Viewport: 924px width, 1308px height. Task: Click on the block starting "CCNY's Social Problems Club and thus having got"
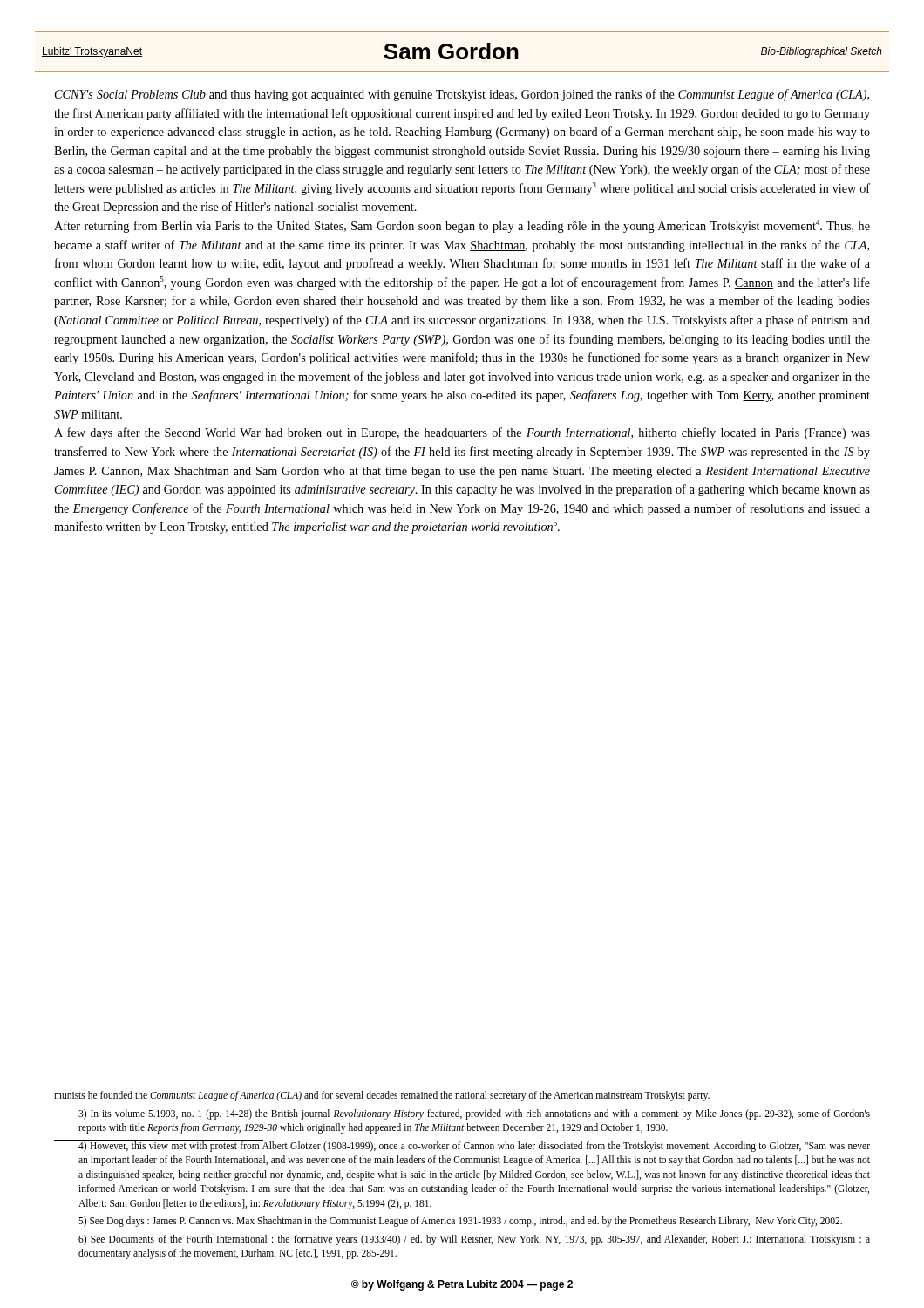point(462,151)
